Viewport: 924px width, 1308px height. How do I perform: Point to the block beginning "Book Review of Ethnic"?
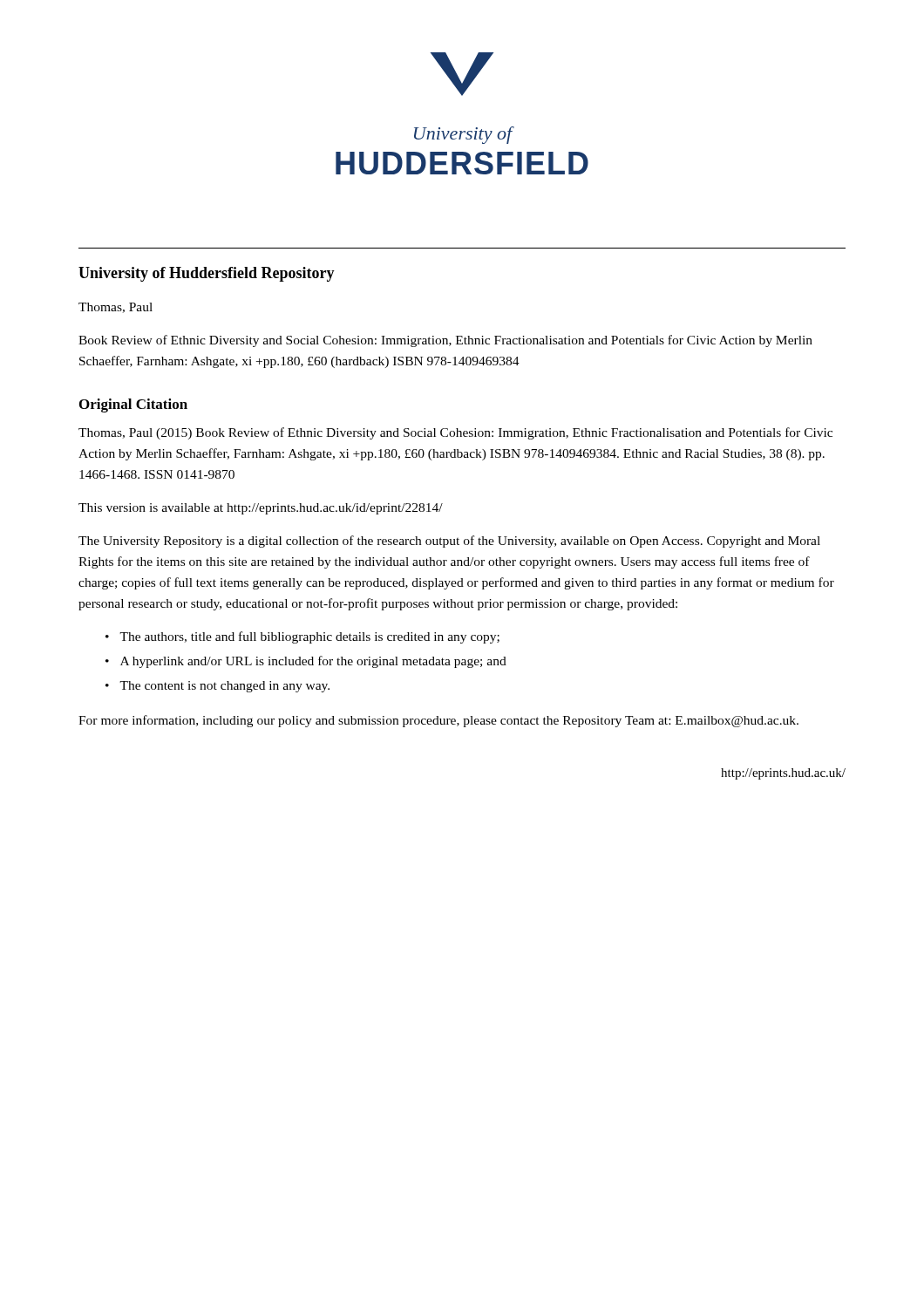pyautogui.click(x=445, y=350)
